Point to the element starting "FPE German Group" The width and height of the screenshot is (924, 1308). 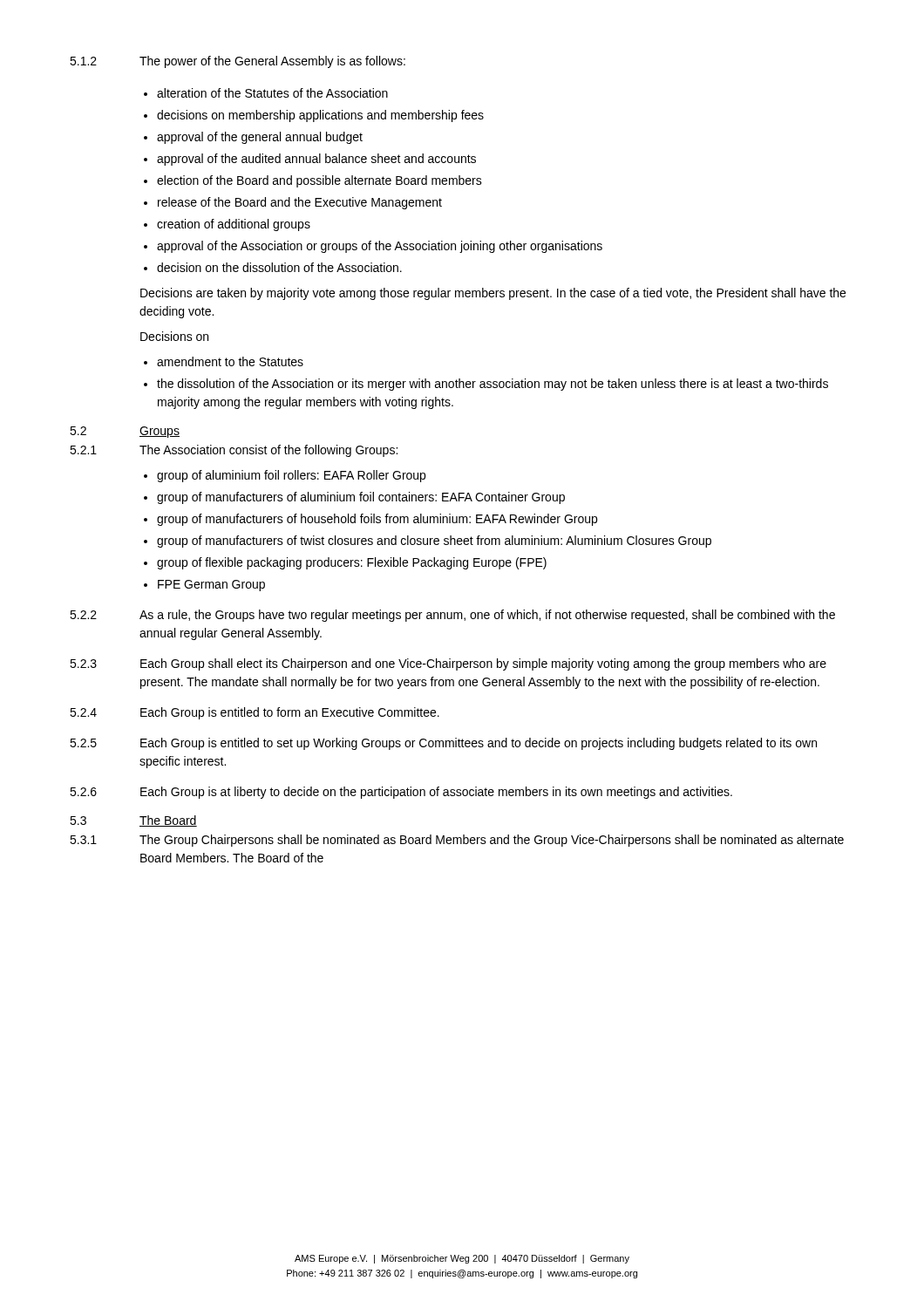click(x=211, y=584)
